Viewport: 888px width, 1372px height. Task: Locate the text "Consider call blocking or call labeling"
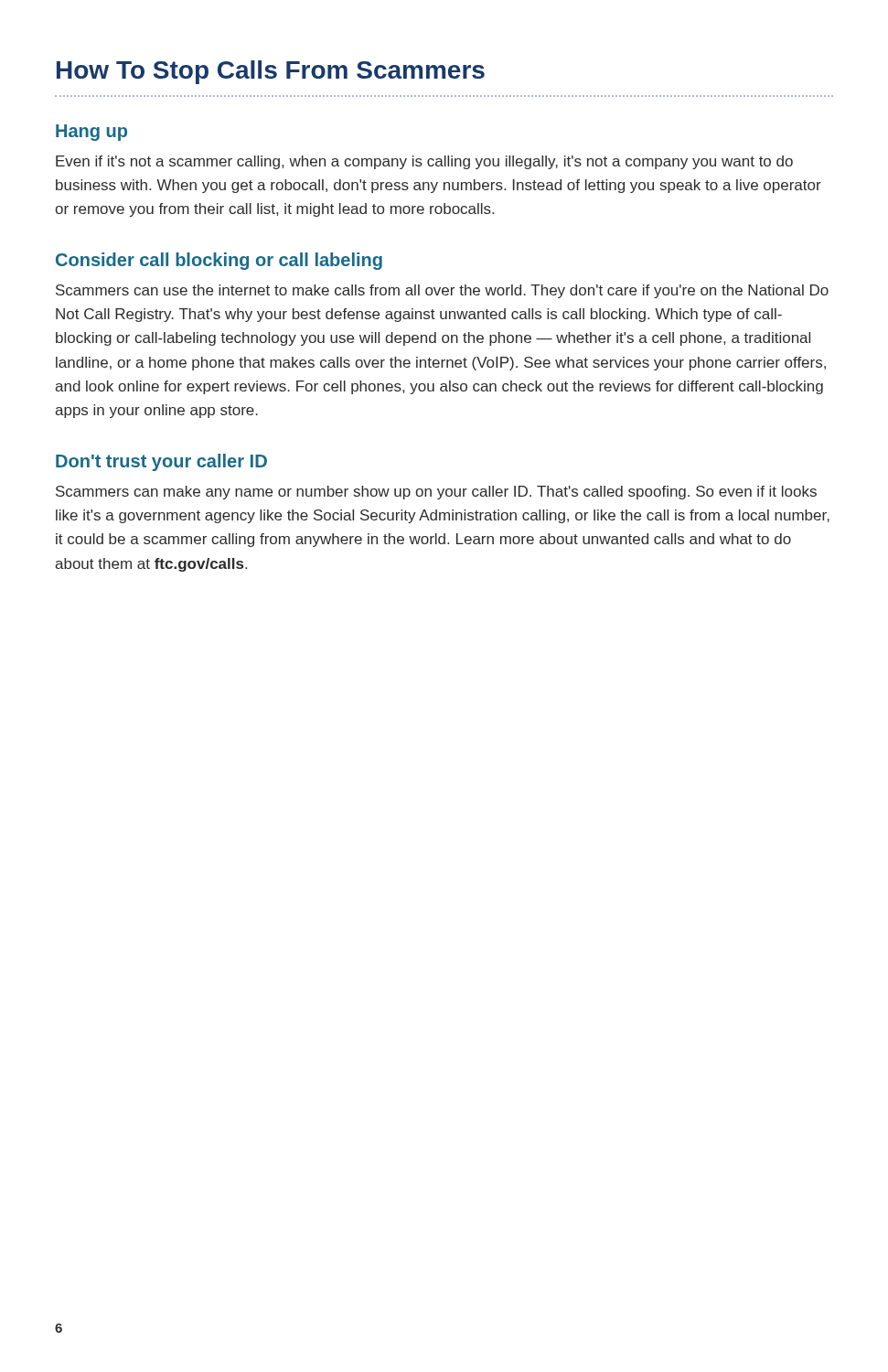point(219,261)
